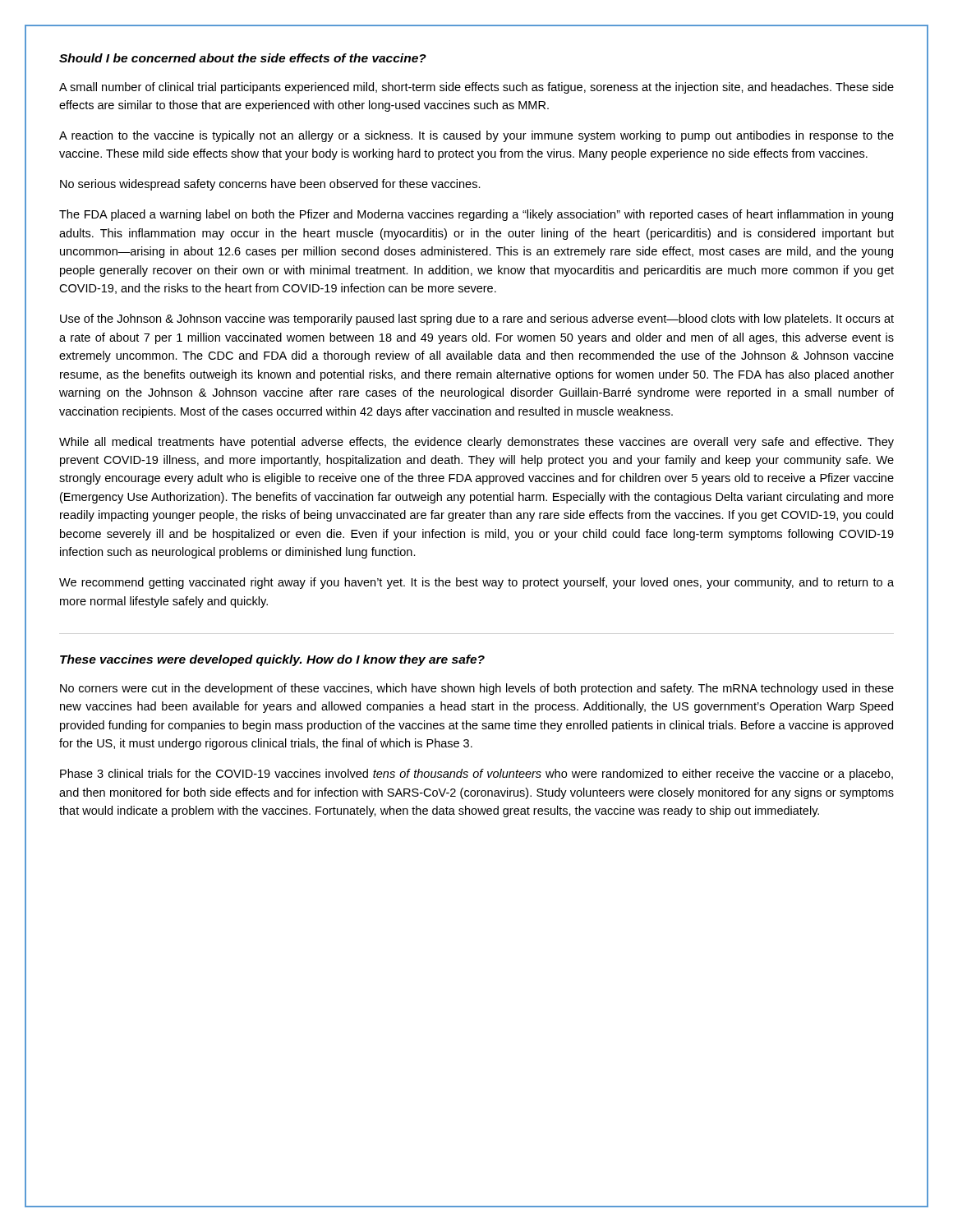Where is the passage that starts "No serious widespread safety concerns have been observed"?
The image size is (953, 1232).
click(x=476, y=184)
